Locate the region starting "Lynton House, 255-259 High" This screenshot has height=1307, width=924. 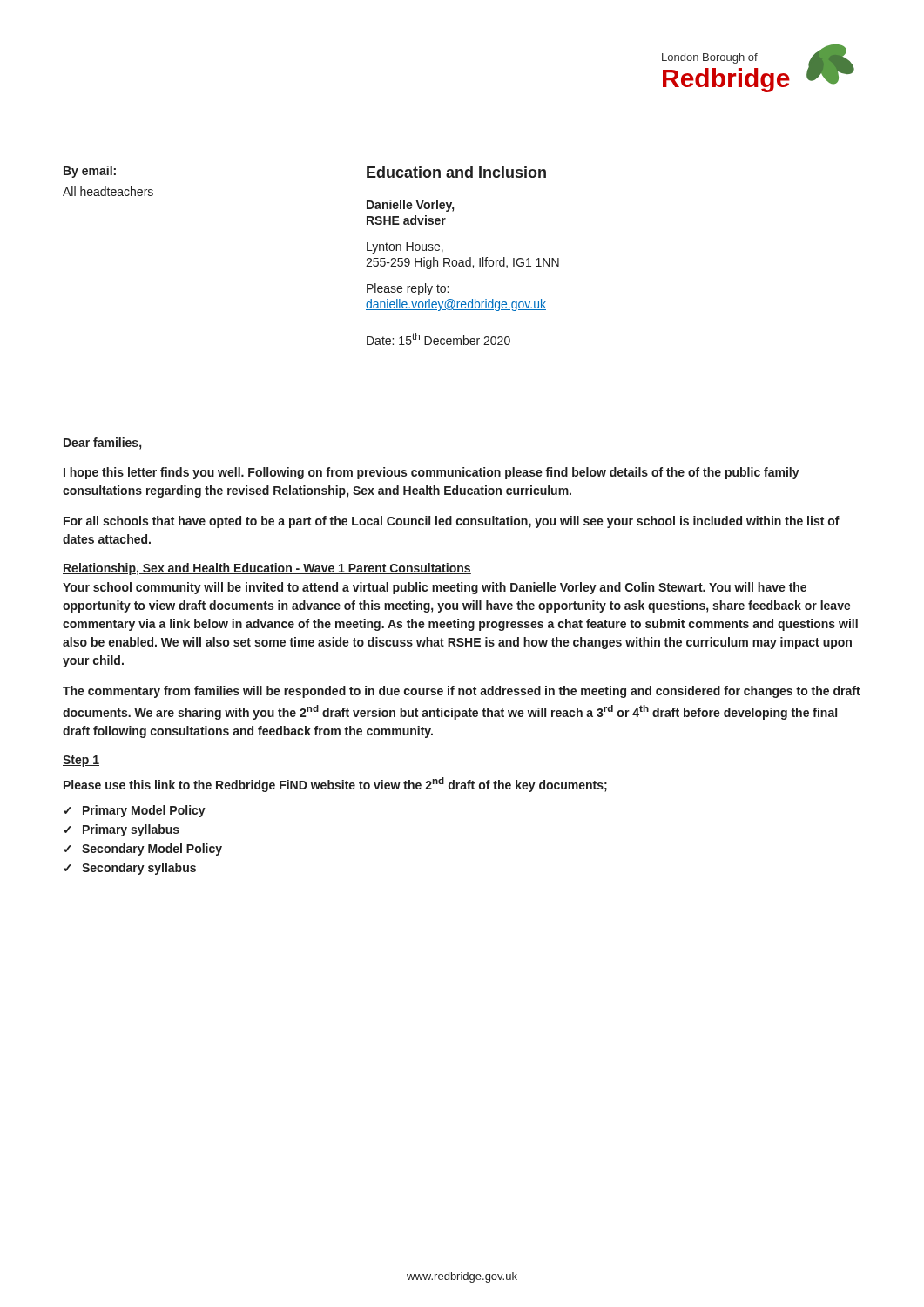[x=405, y=248]
